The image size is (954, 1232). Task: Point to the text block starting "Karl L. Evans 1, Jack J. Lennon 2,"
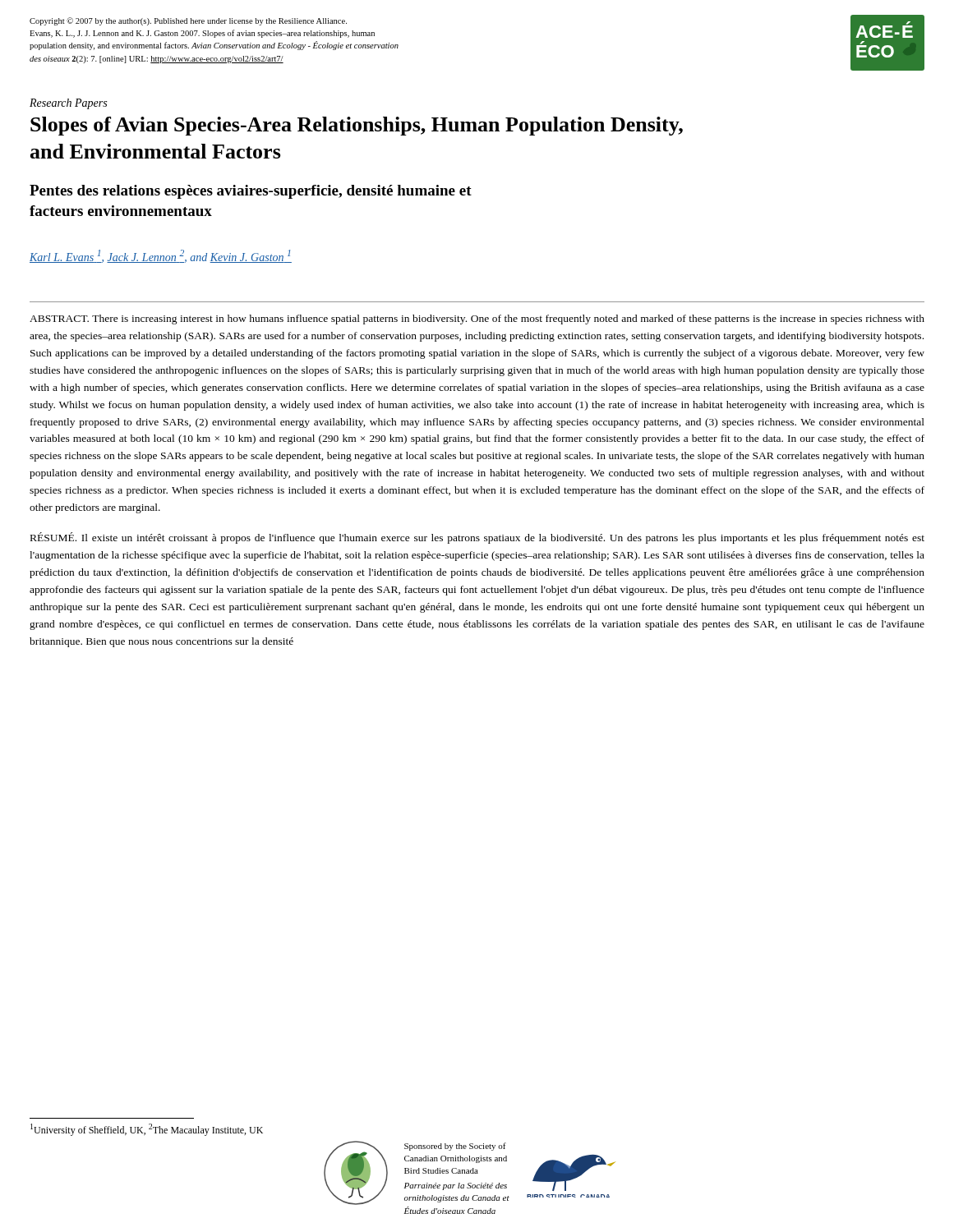pos(161,256)
